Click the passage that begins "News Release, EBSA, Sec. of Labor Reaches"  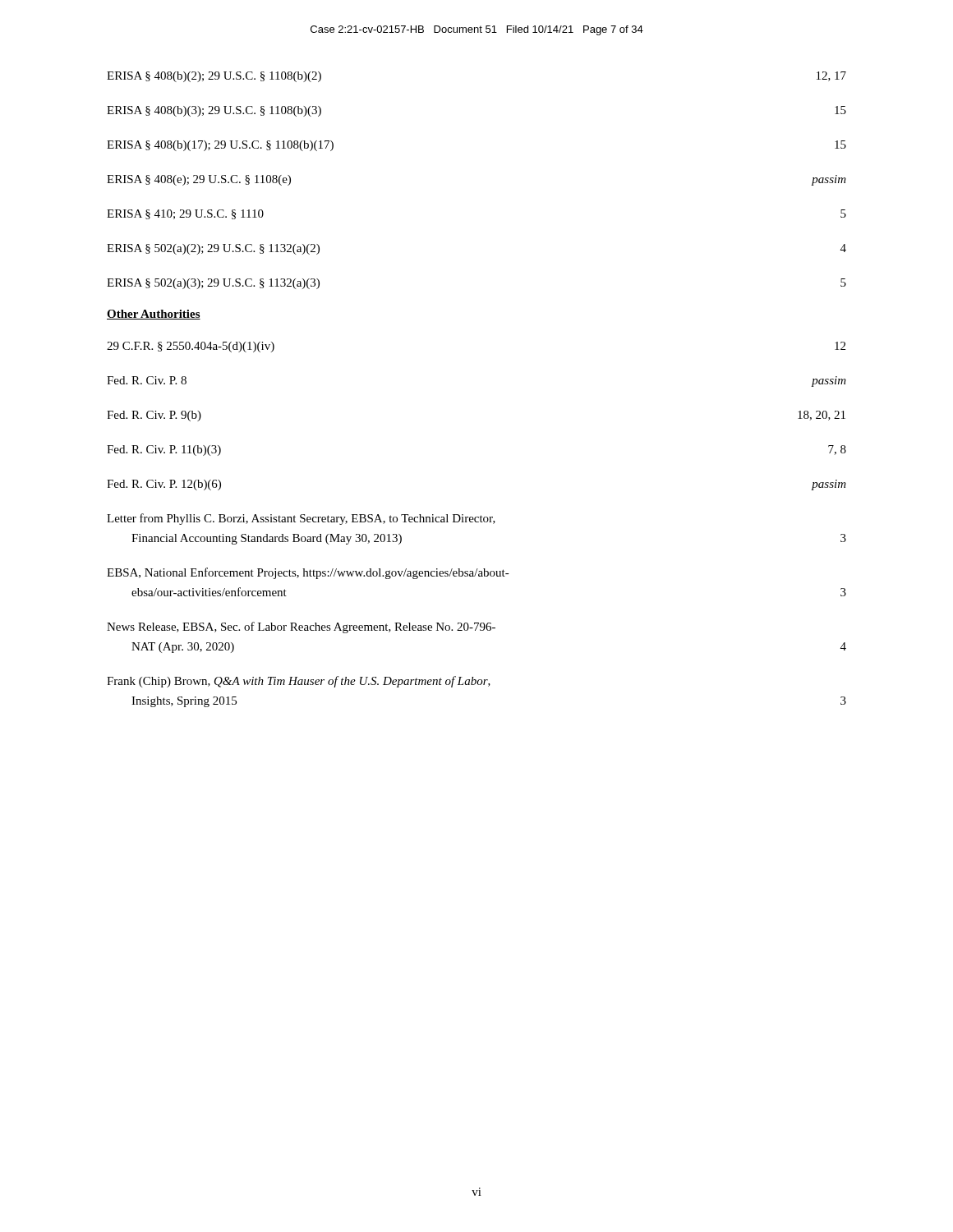click(476, 637)
